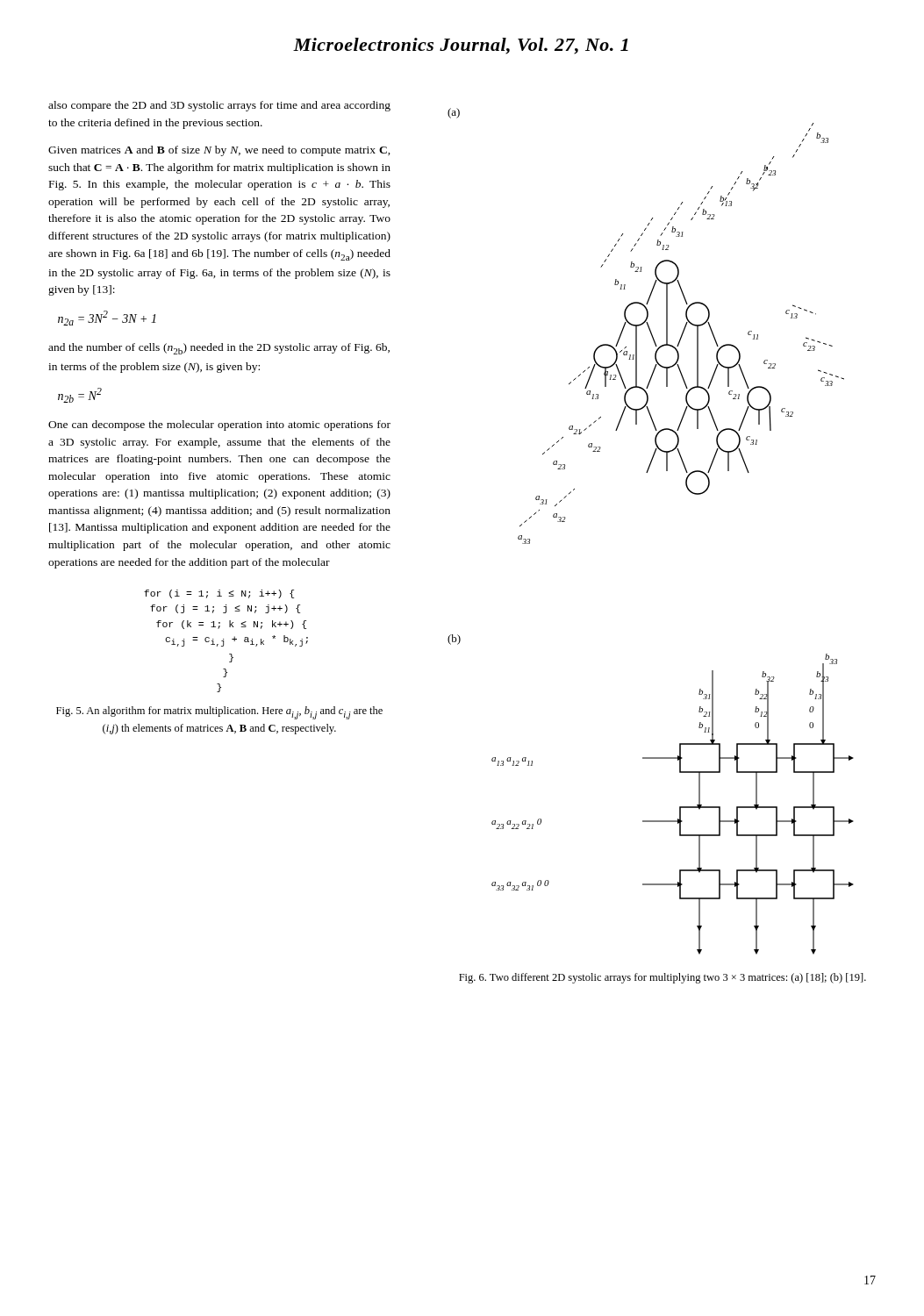Image resolution: width=924 pixels, height=1316 pixels.
Task: Click on the passage starting "Fig. 5. An algorithm for matrix"
Action: (x=219, y=720)
